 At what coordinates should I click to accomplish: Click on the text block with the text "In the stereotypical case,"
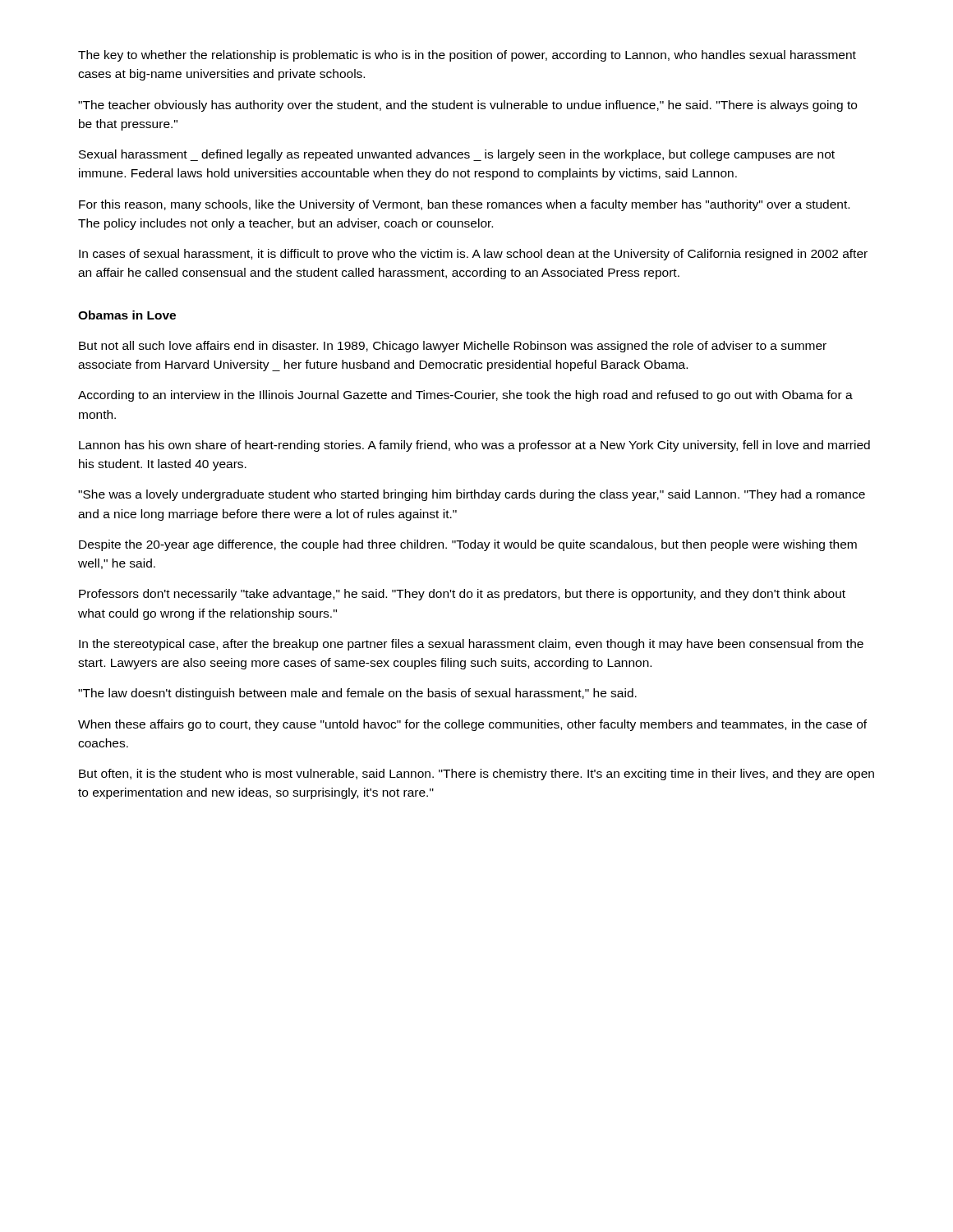[x=471, y=653]
